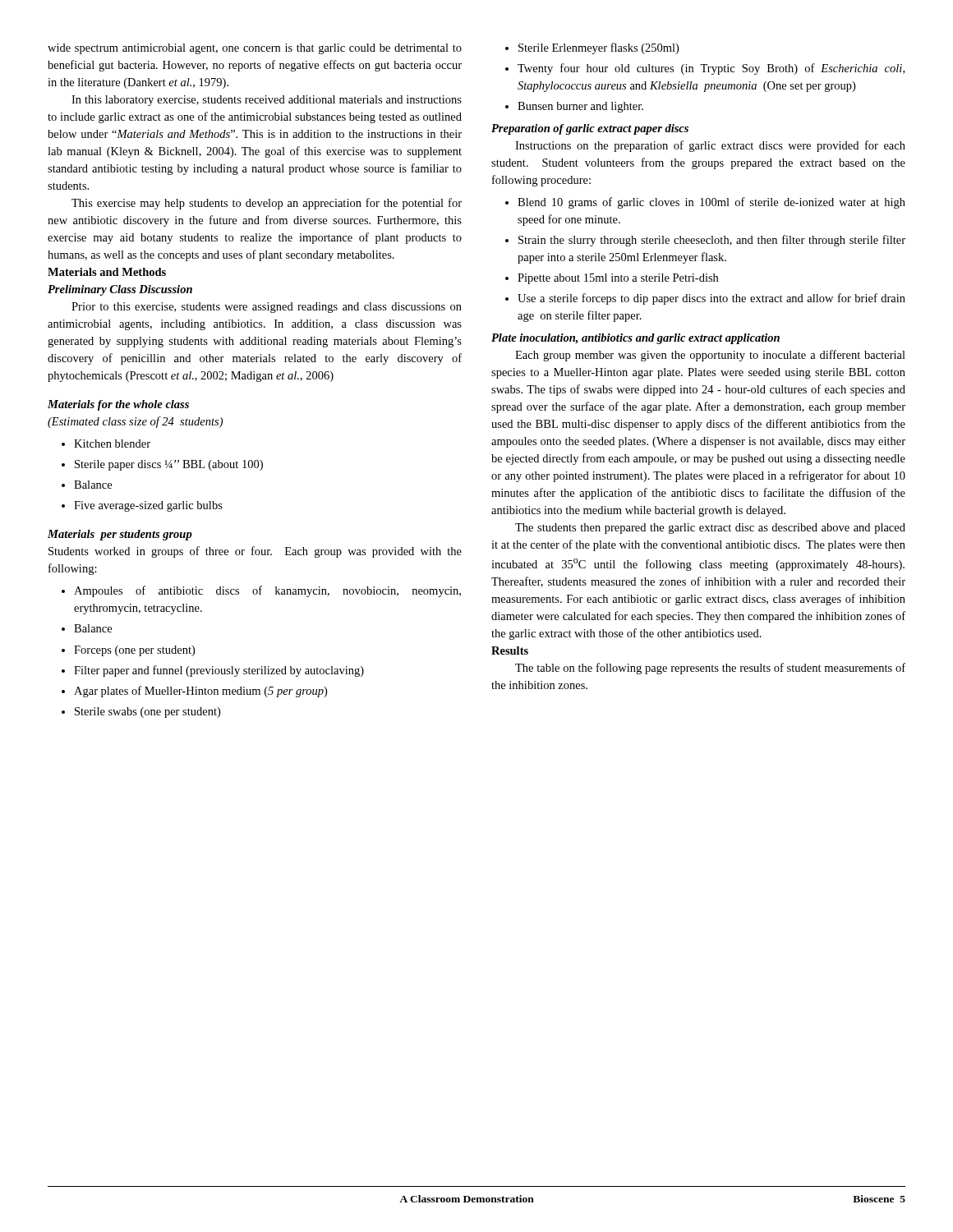Locate the block starting "The students then prepared the garlic extract"

click(x=698, y=581)
